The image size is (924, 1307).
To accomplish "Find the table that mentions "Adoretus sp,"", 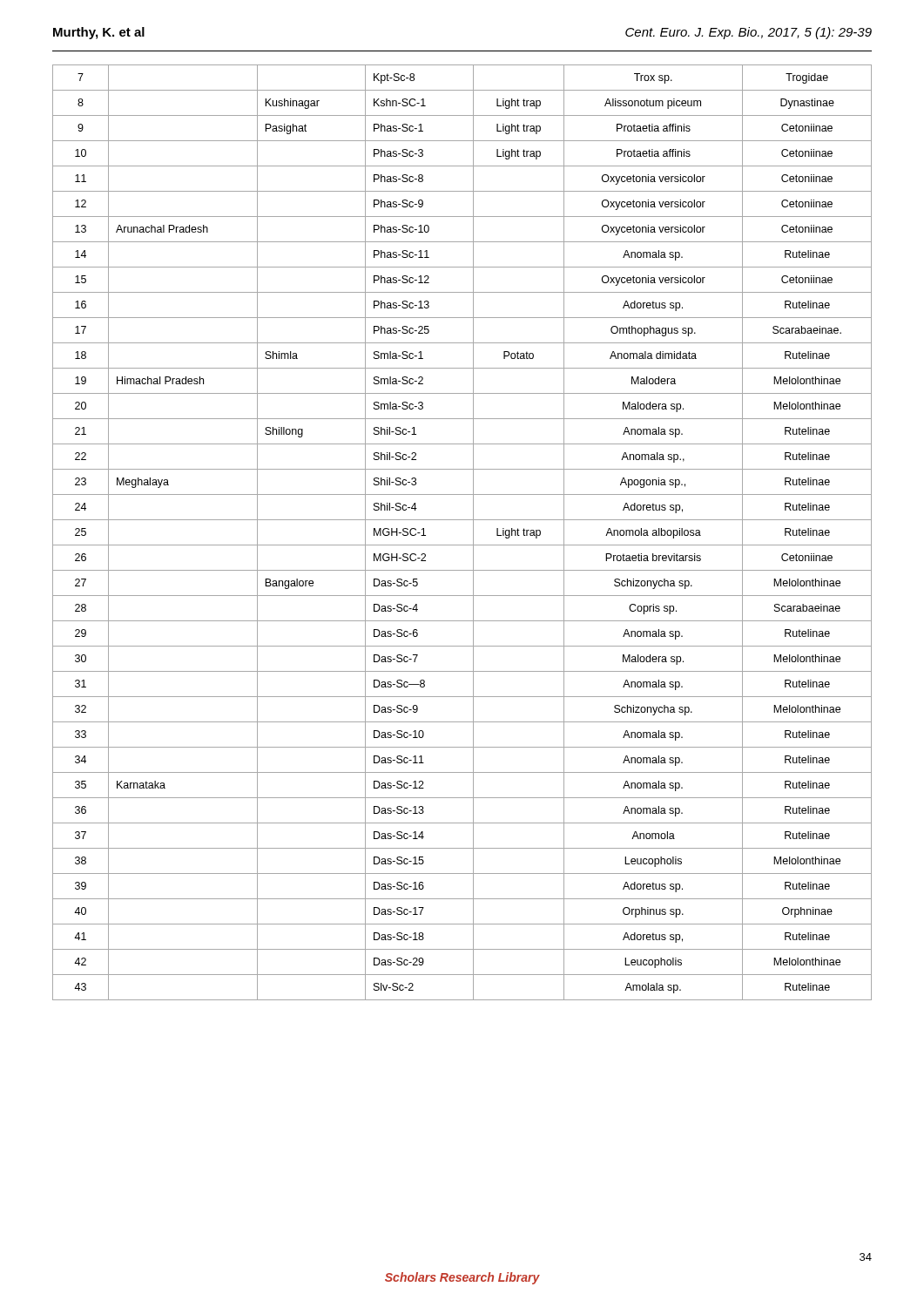I will pos(462,532).
